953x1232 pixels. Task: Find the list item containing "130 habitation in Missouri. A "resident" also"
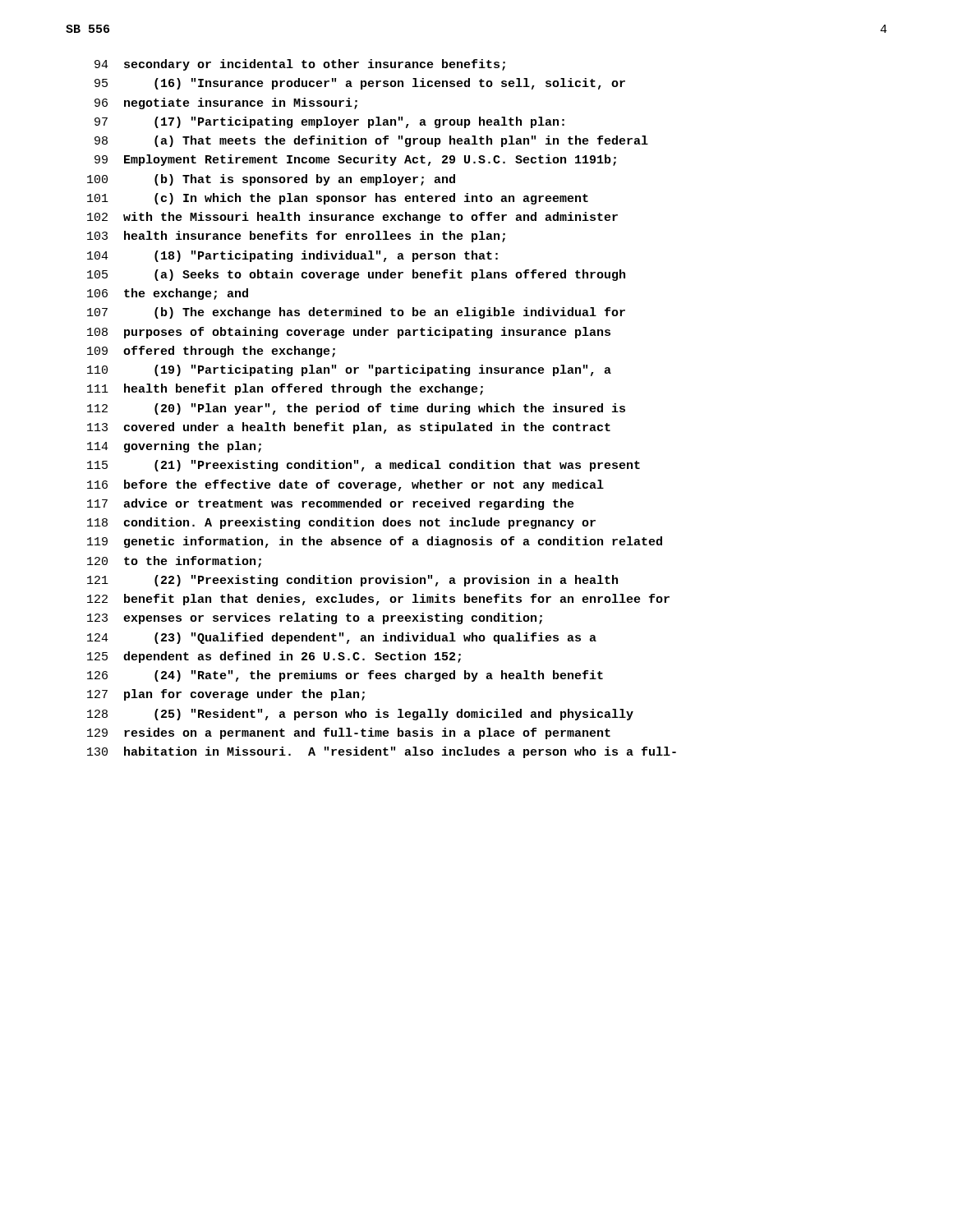pyautogui.click(x=476, y=753)
